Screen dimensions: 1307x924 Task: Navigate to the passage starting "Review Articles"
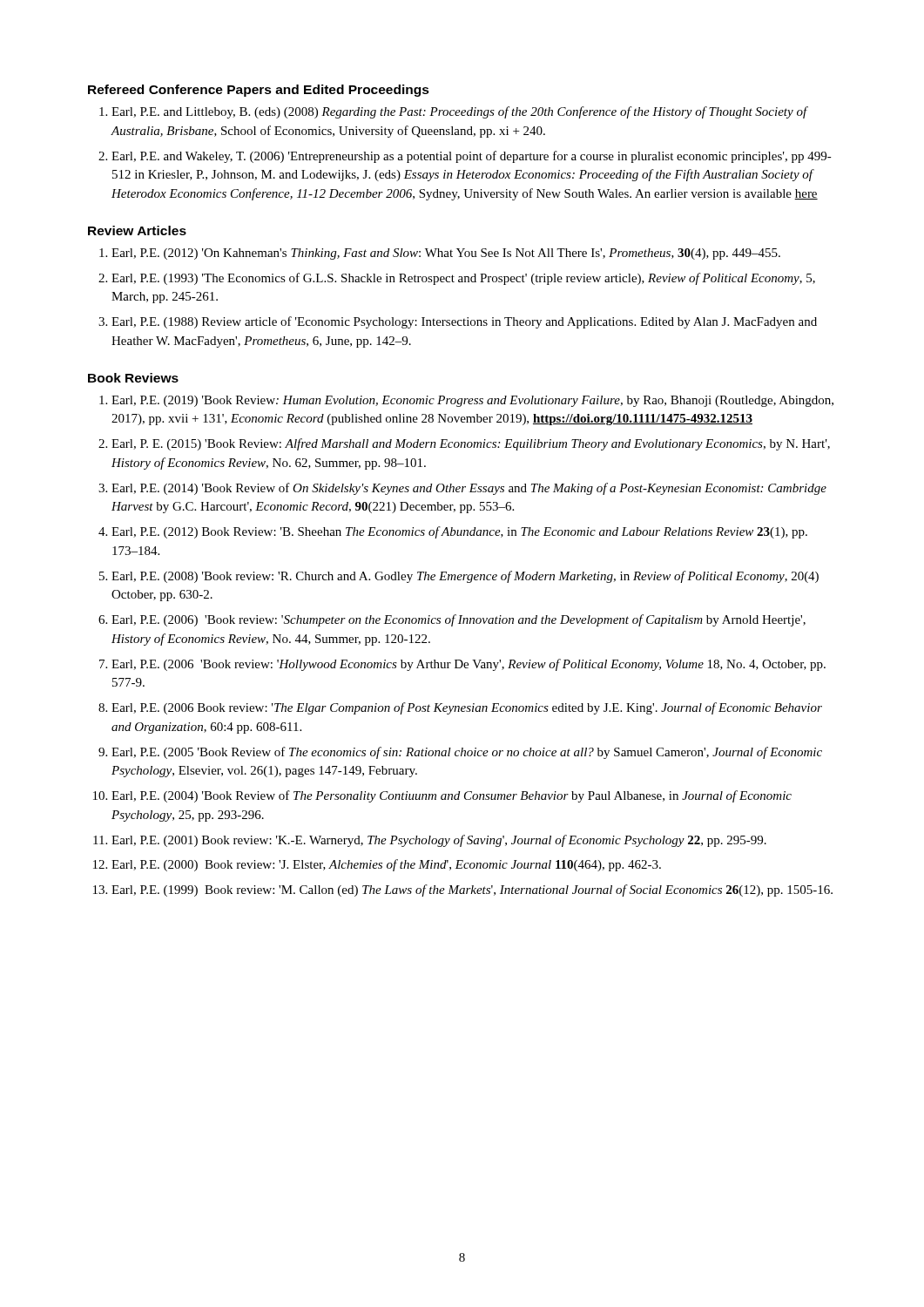tap(137, 230)
